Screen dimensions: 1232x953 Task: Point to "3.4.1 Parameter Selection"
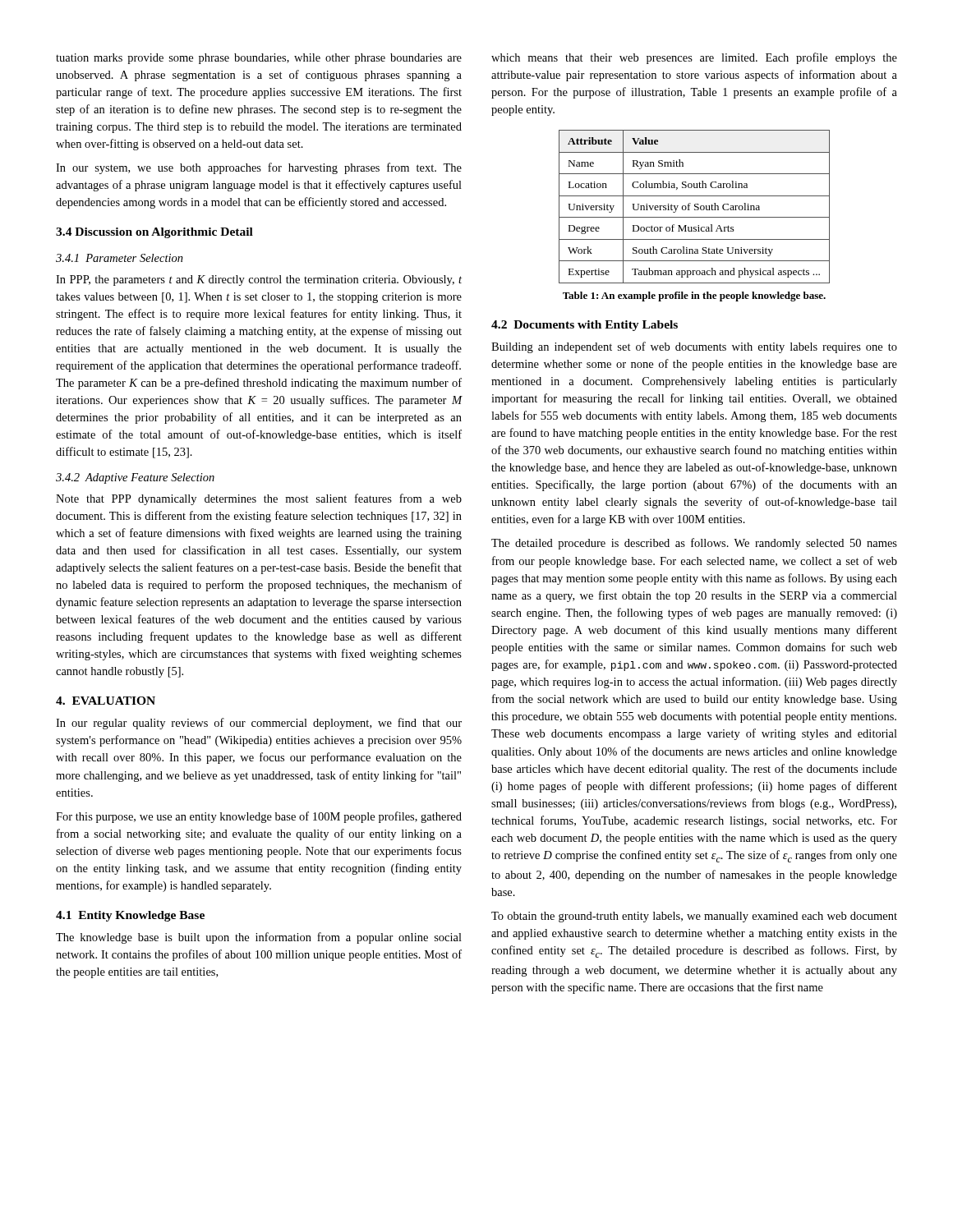click(x=120, y=258)
